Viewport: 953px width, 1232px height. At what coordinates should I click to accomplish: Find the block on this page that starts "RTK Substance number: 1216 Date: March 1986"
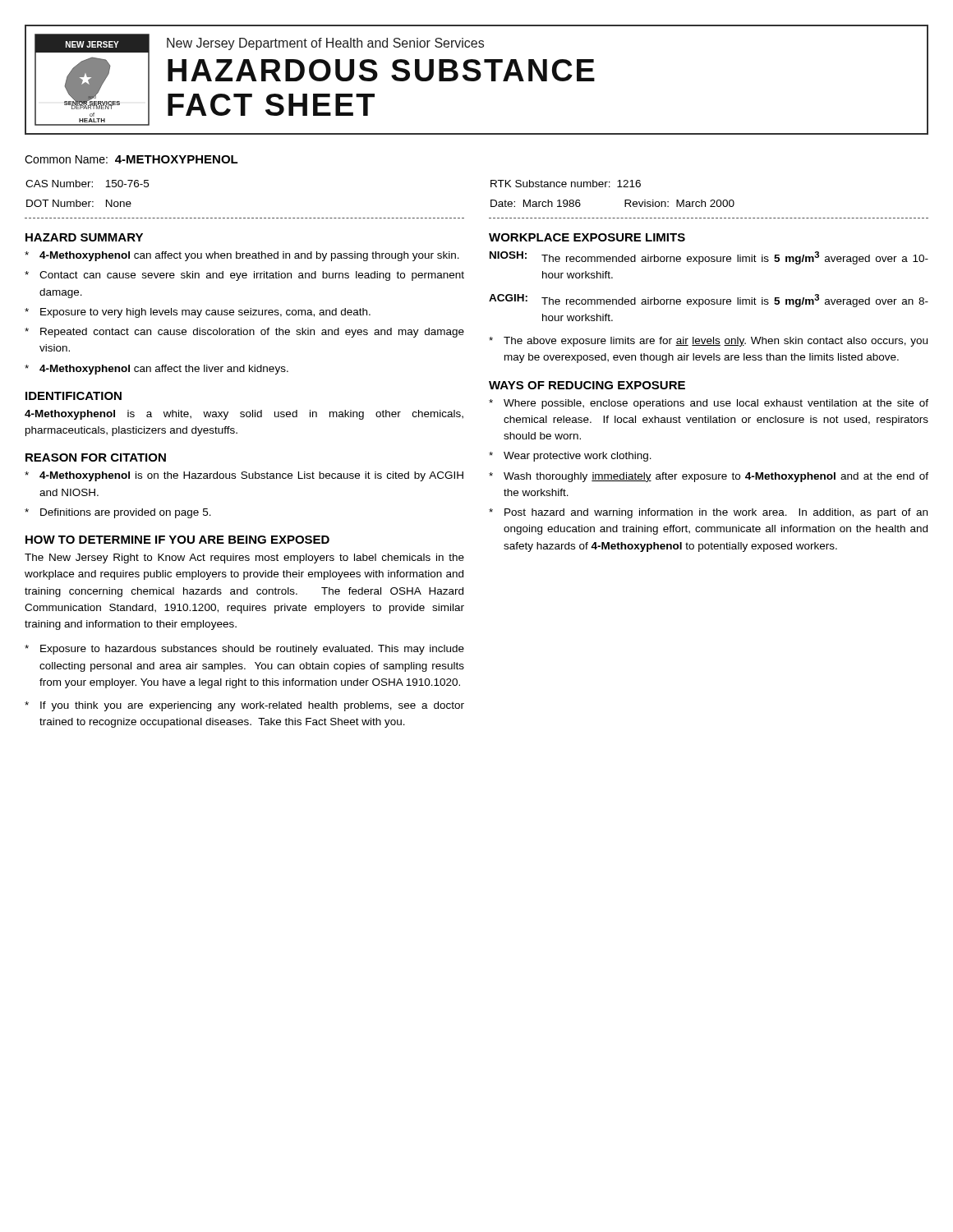(612, 193)
